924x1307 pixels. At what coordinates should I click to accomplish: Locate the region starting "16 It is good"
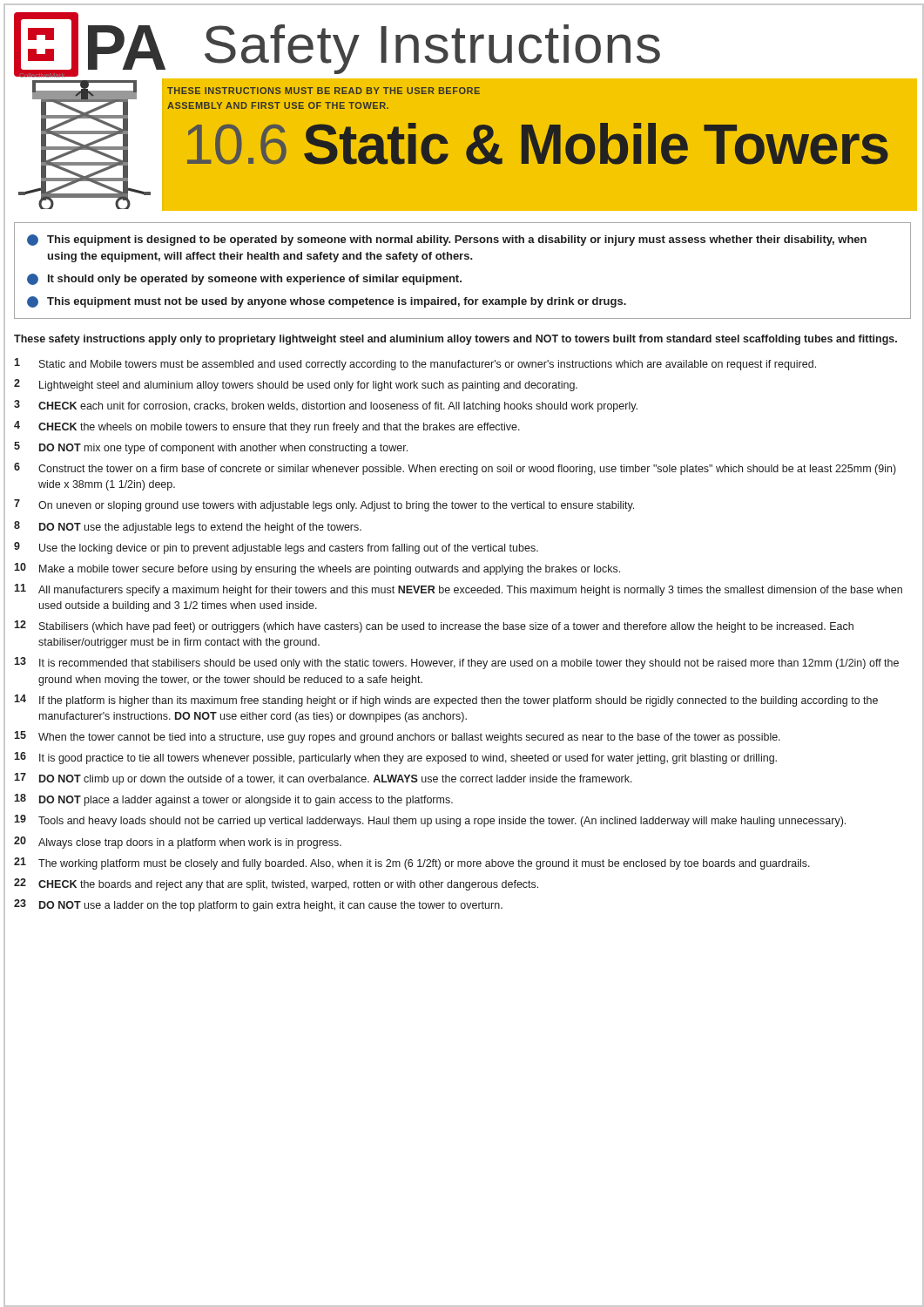(x=396, y=758)
